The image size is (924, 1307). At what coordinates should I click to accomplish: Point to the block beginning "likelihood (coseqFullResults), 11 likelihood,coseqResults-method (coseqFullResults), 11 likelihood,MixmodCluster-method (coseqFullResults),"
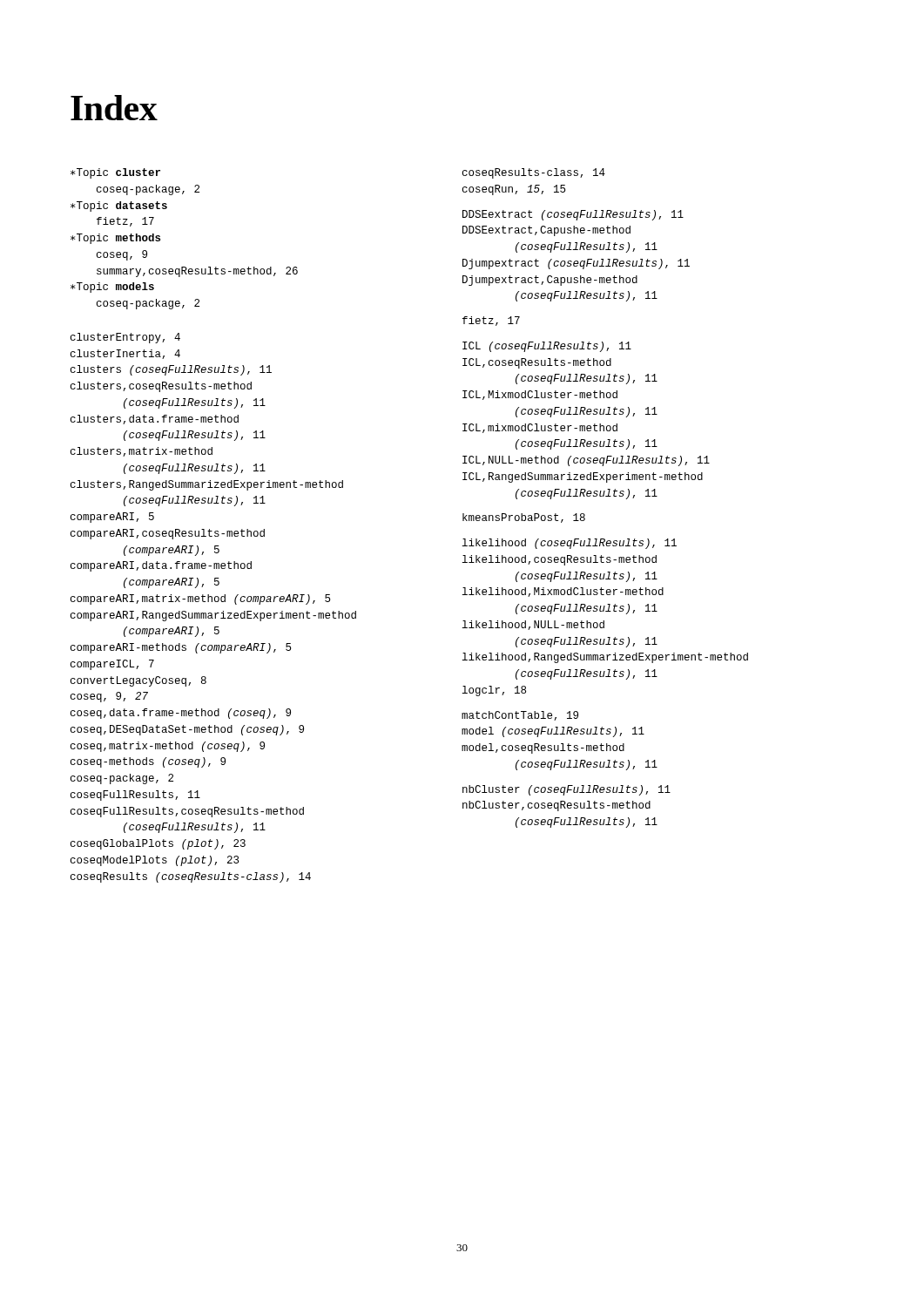(605, 617)
